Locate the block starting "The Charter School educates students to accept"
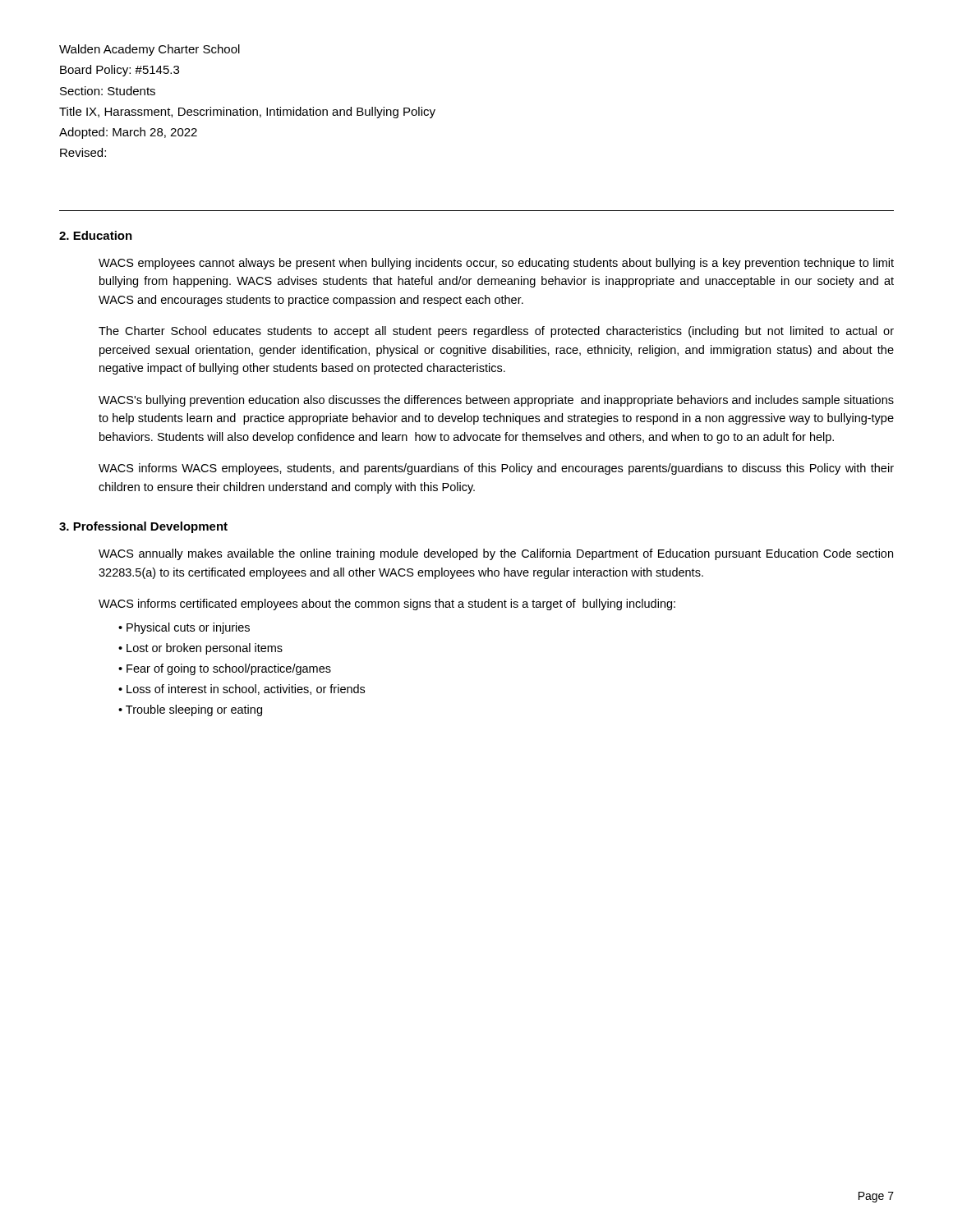The width and height of the screenshot is (953, 1232). [496, 350]
